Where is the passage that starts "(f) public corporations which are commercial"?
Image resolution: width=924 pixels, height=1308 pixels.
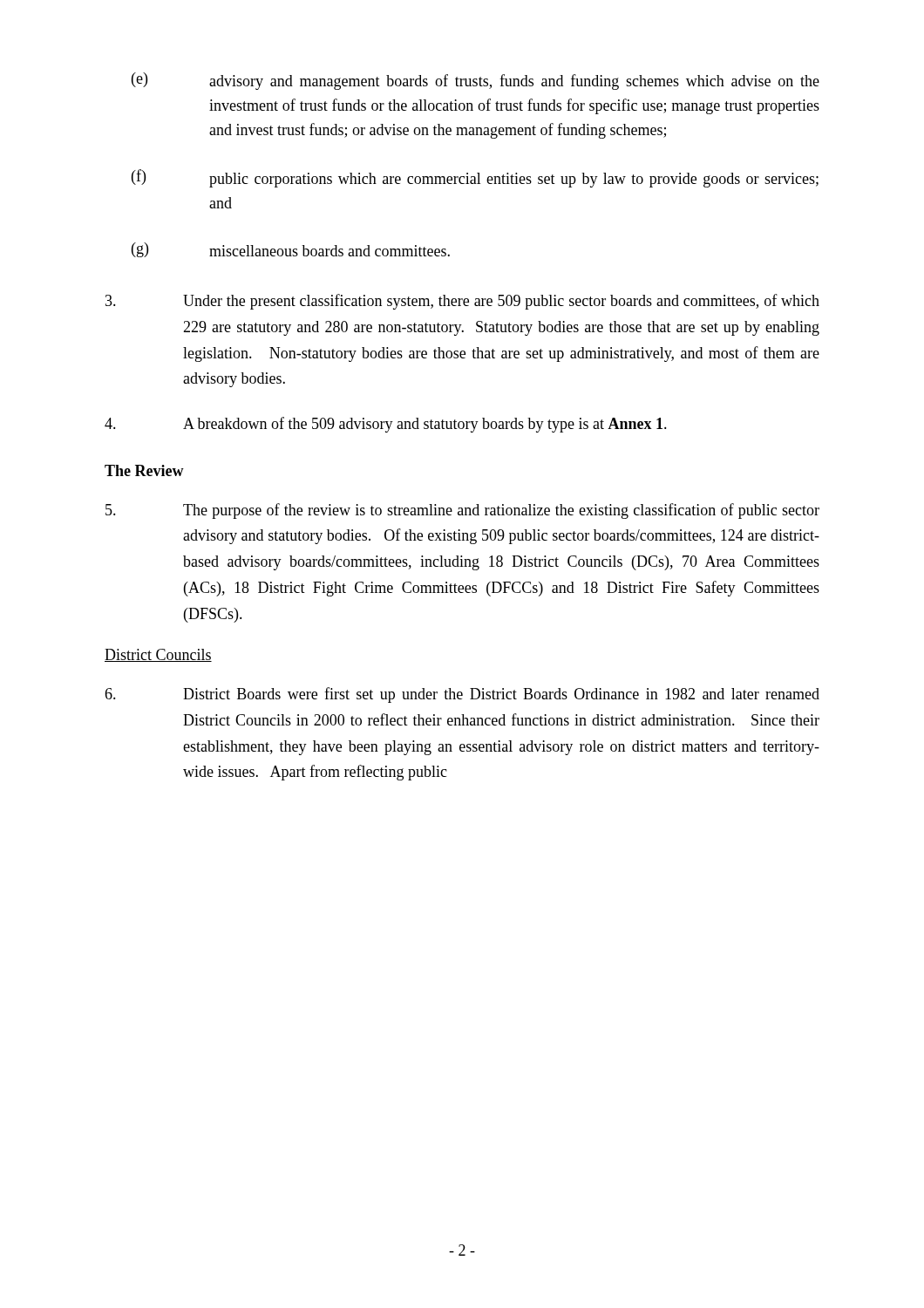pyautogui.click(x=462, y=191)
